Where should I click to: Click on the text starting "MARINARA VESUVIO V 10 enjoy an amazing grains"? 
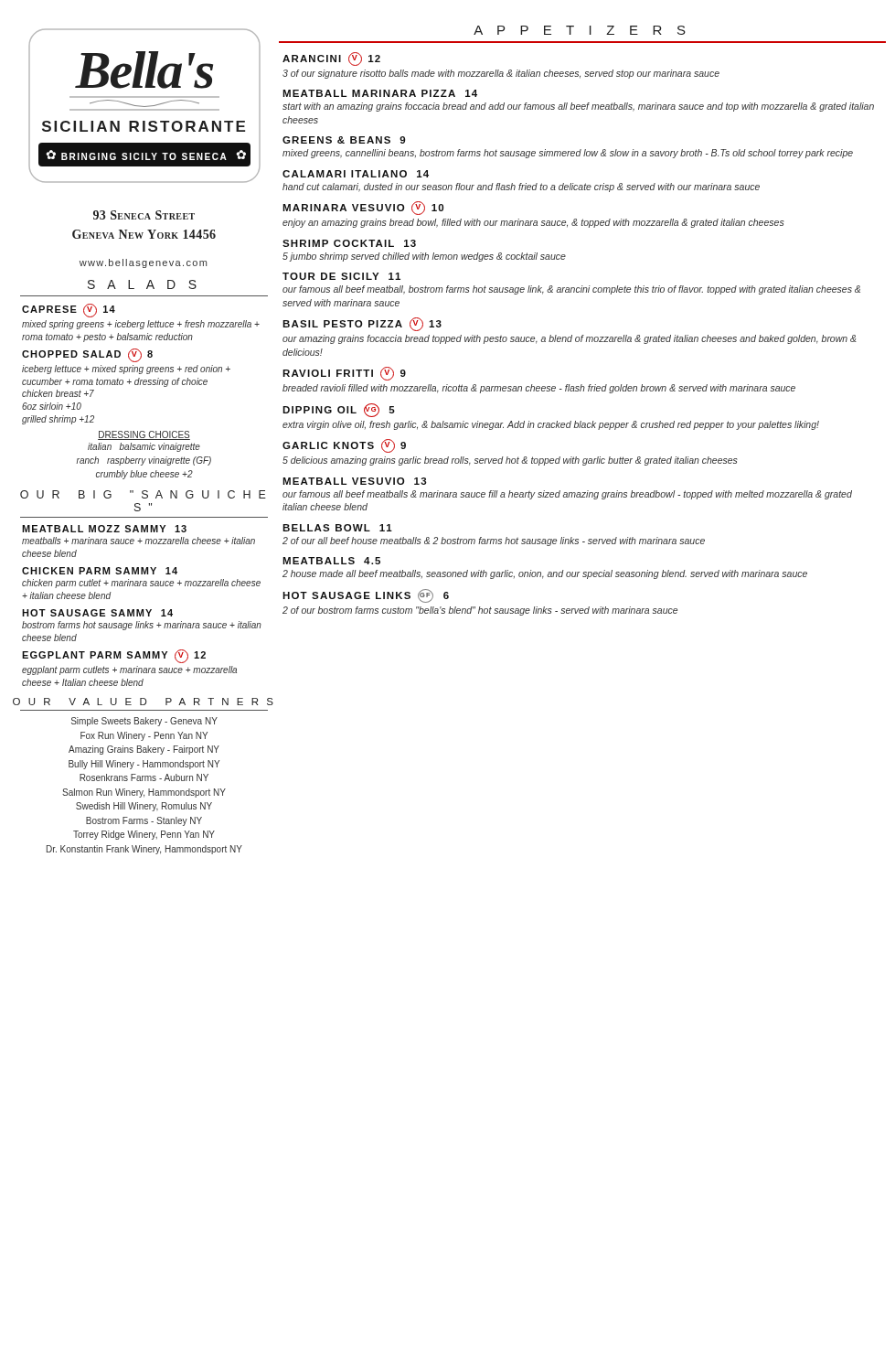click(580, 216)
